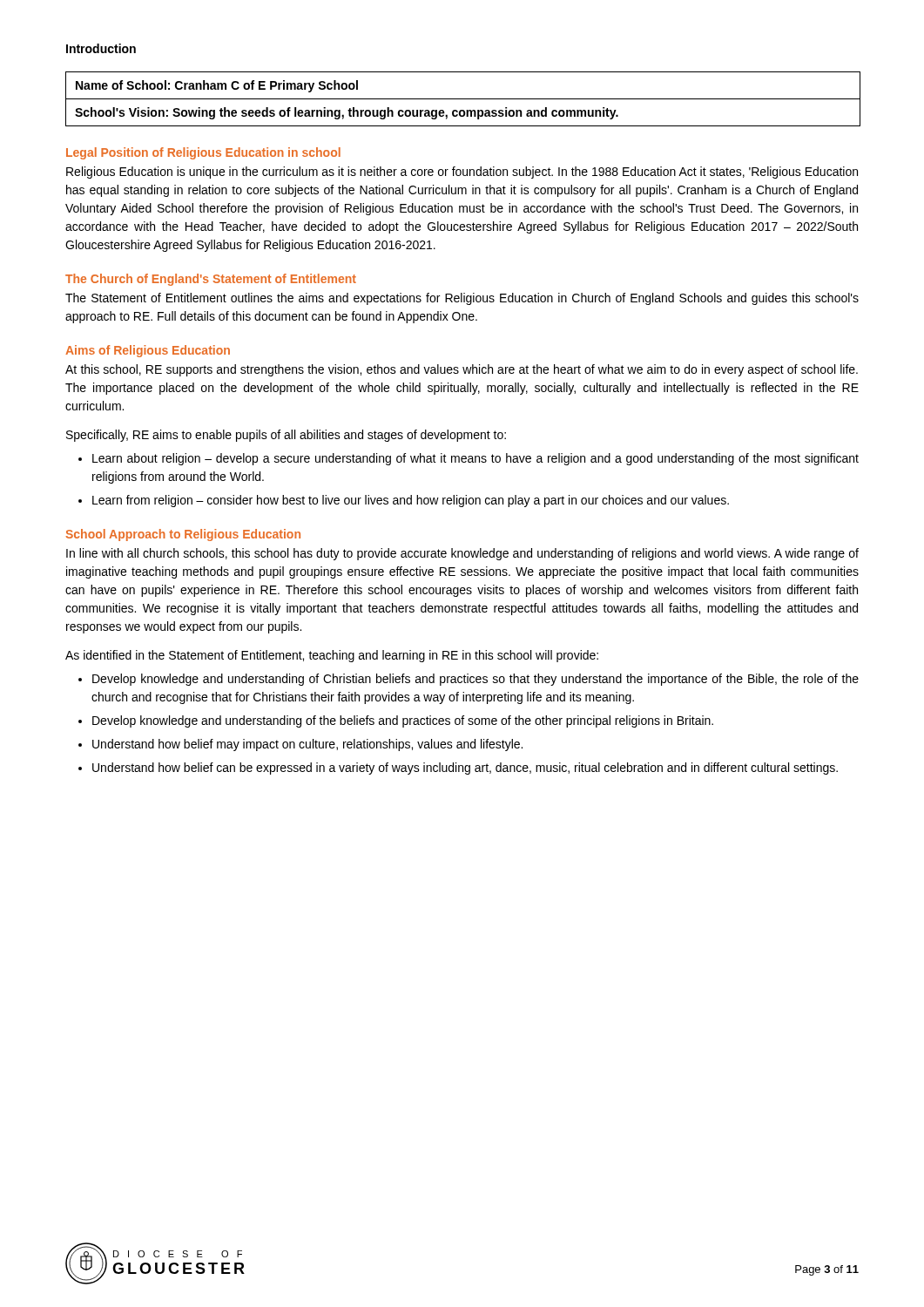
Task: Click on the list item that says "Understand how belief may impact on culture,"
Action: 308,744
